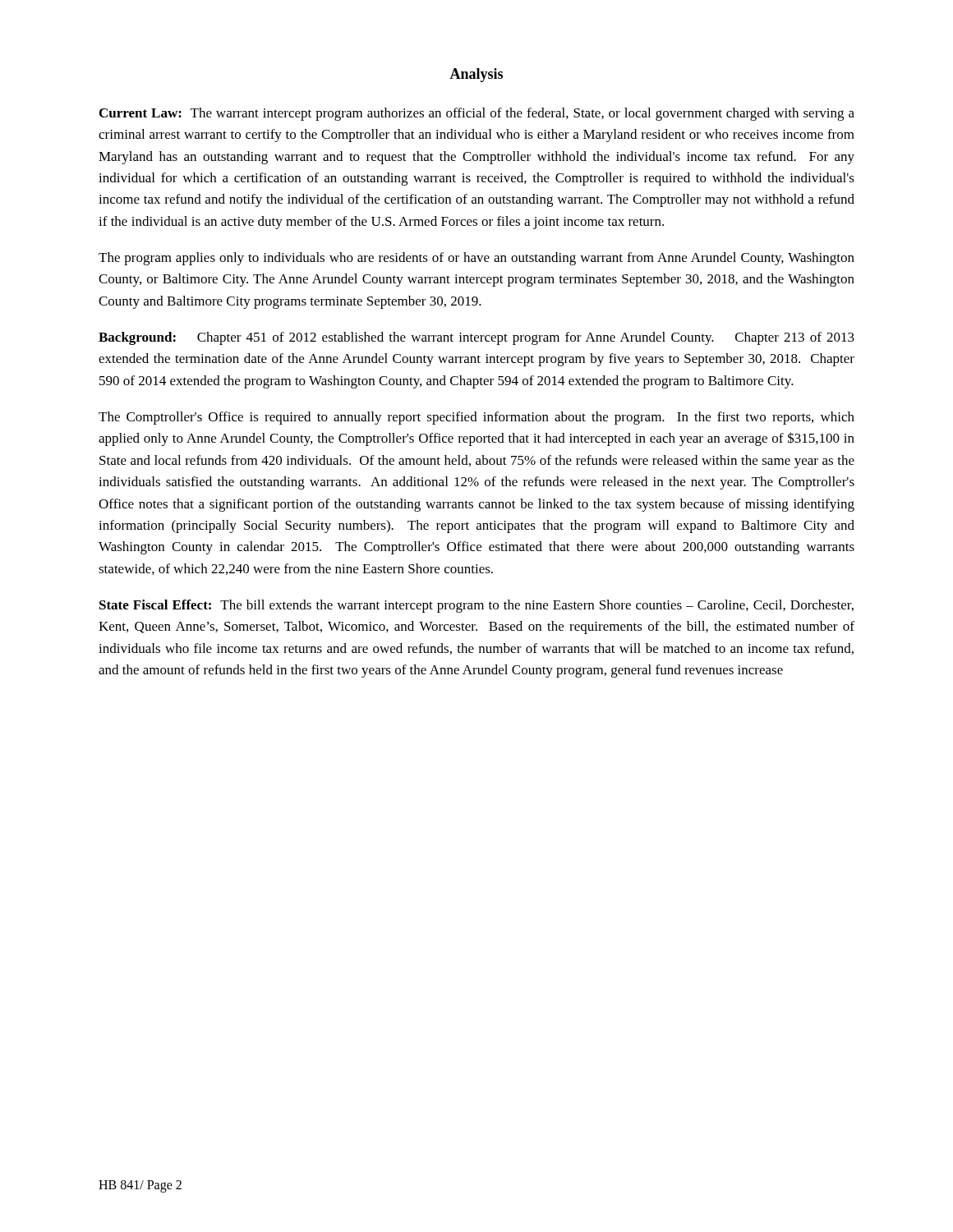Find the block starting "The Comptroller's Office is required to annually report"
This screenshot has height=1232, width=953.
(476, 493)
